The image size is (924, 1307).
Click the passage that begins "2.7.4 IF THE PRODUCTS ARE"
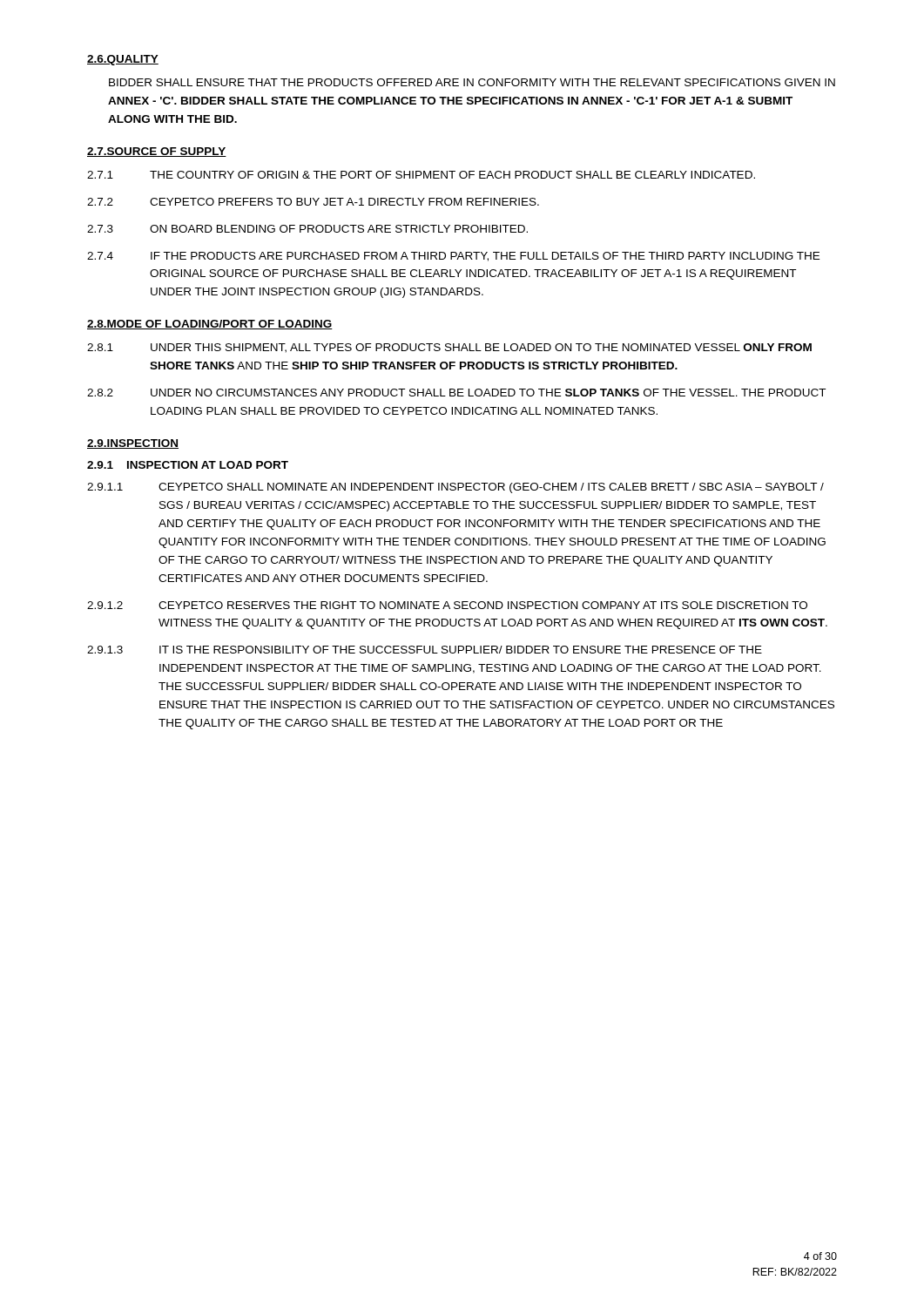coord(462,274)
